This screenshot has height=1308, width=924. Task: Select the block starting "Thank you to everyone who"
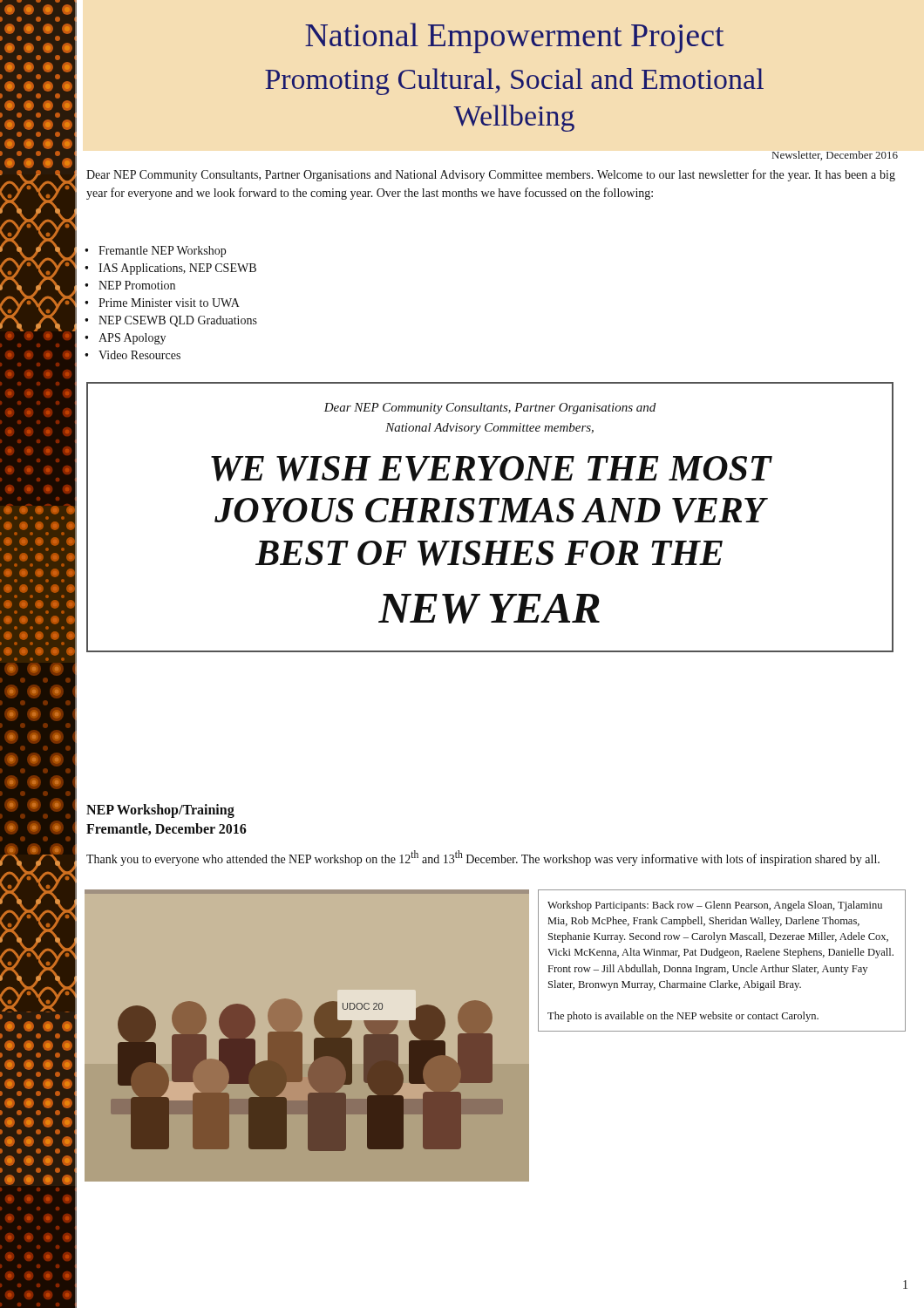pyautogui.click(x=491, y=858)
